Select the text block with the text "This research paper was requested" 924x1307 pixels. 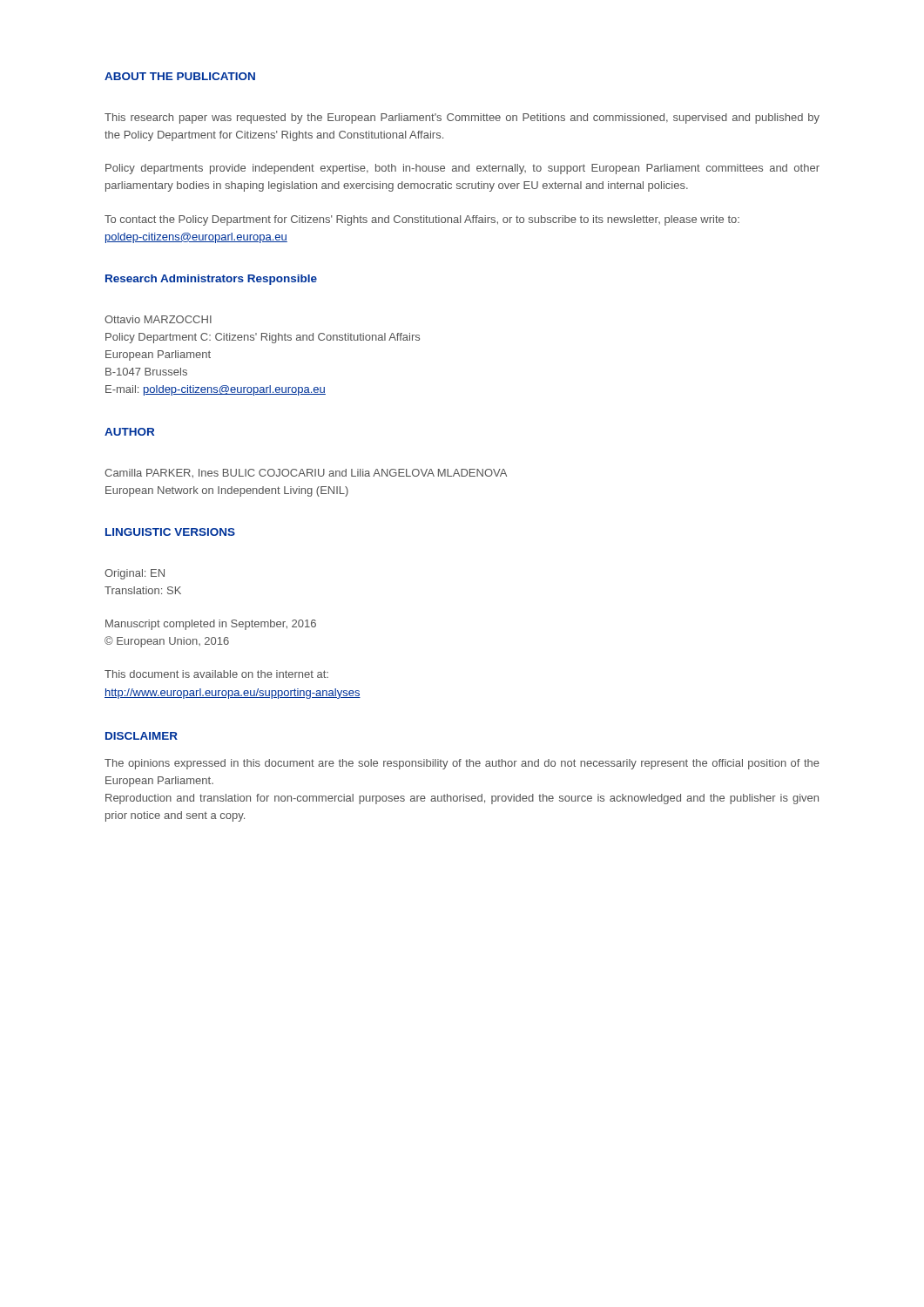[x=462, y=126]
